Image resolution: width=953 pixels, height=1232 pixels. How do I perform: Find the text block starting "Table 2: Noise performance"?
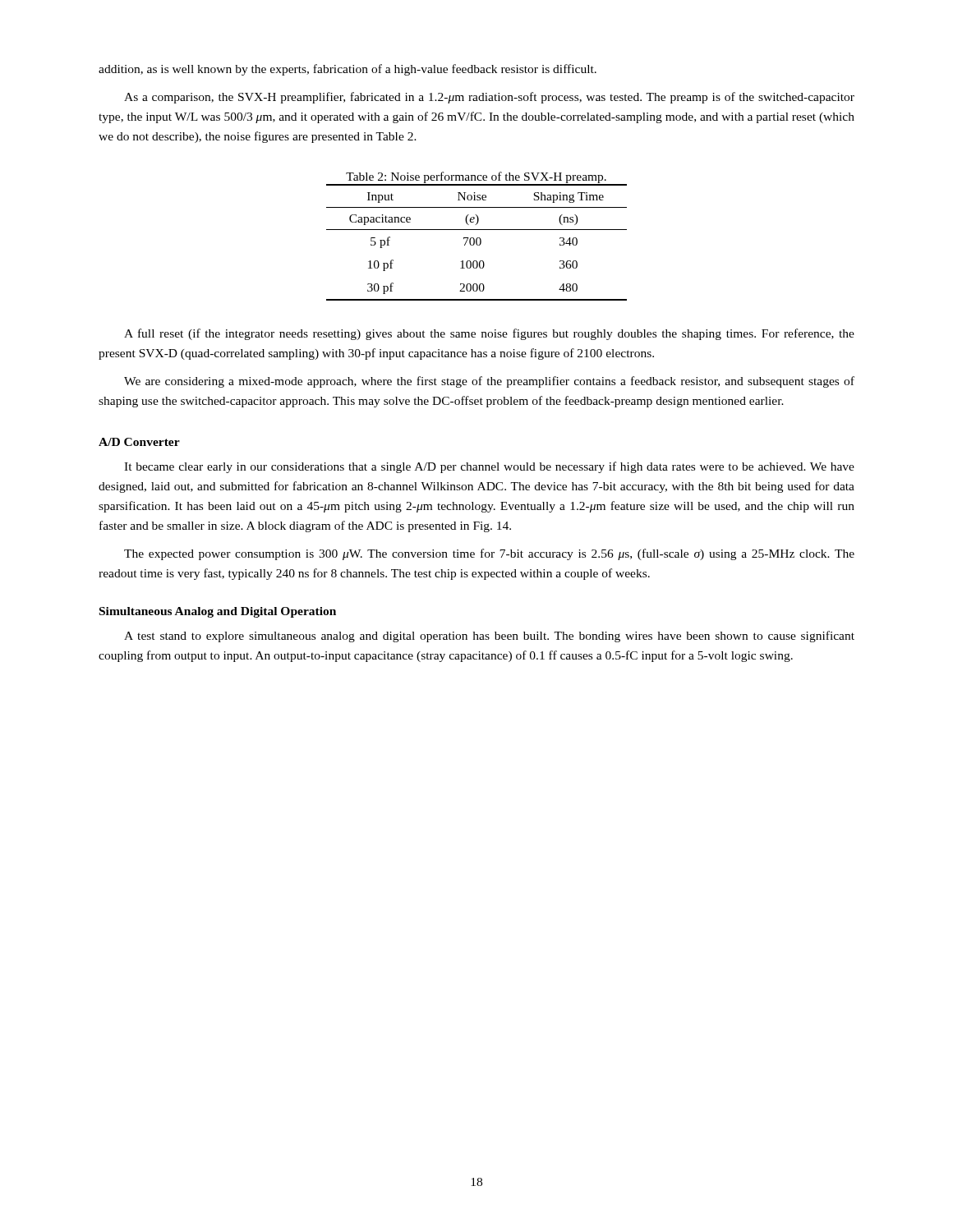click(476, 176)
